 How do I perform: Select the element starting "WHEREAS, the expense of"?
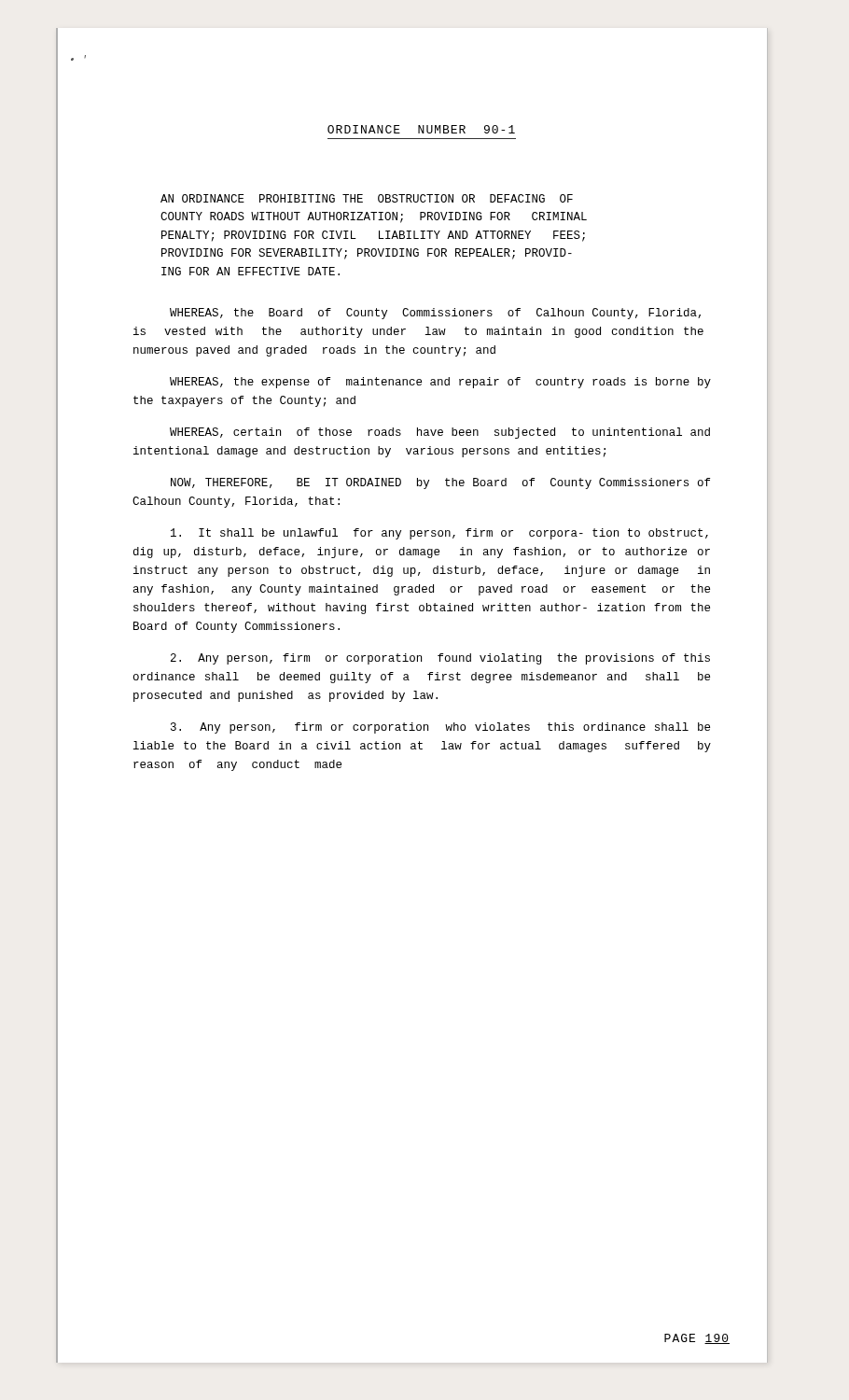click(x=422, y=392)
